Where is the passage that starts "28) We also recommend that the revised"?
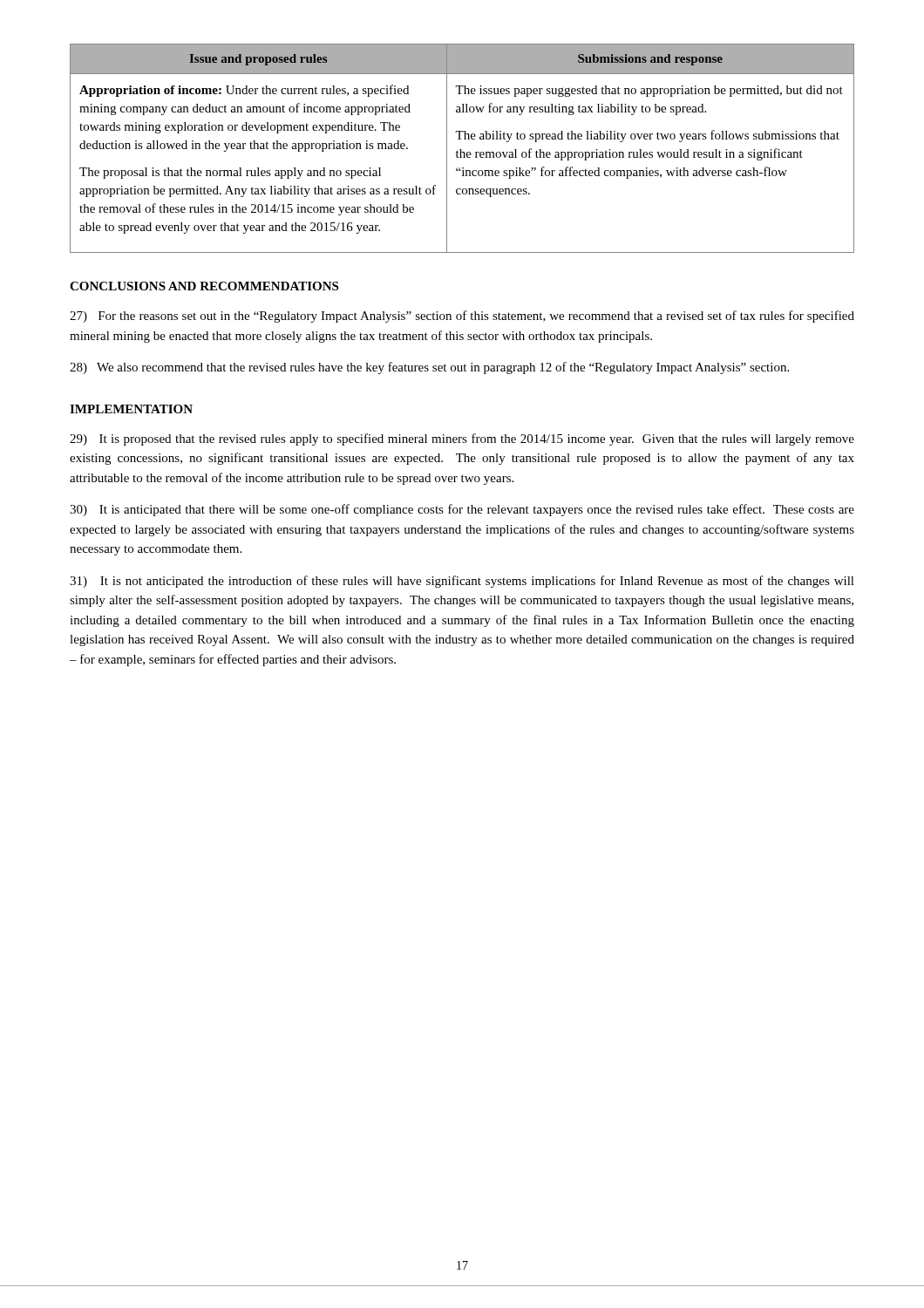Viewport: 924px width, 1308px height. click(430, 367)
